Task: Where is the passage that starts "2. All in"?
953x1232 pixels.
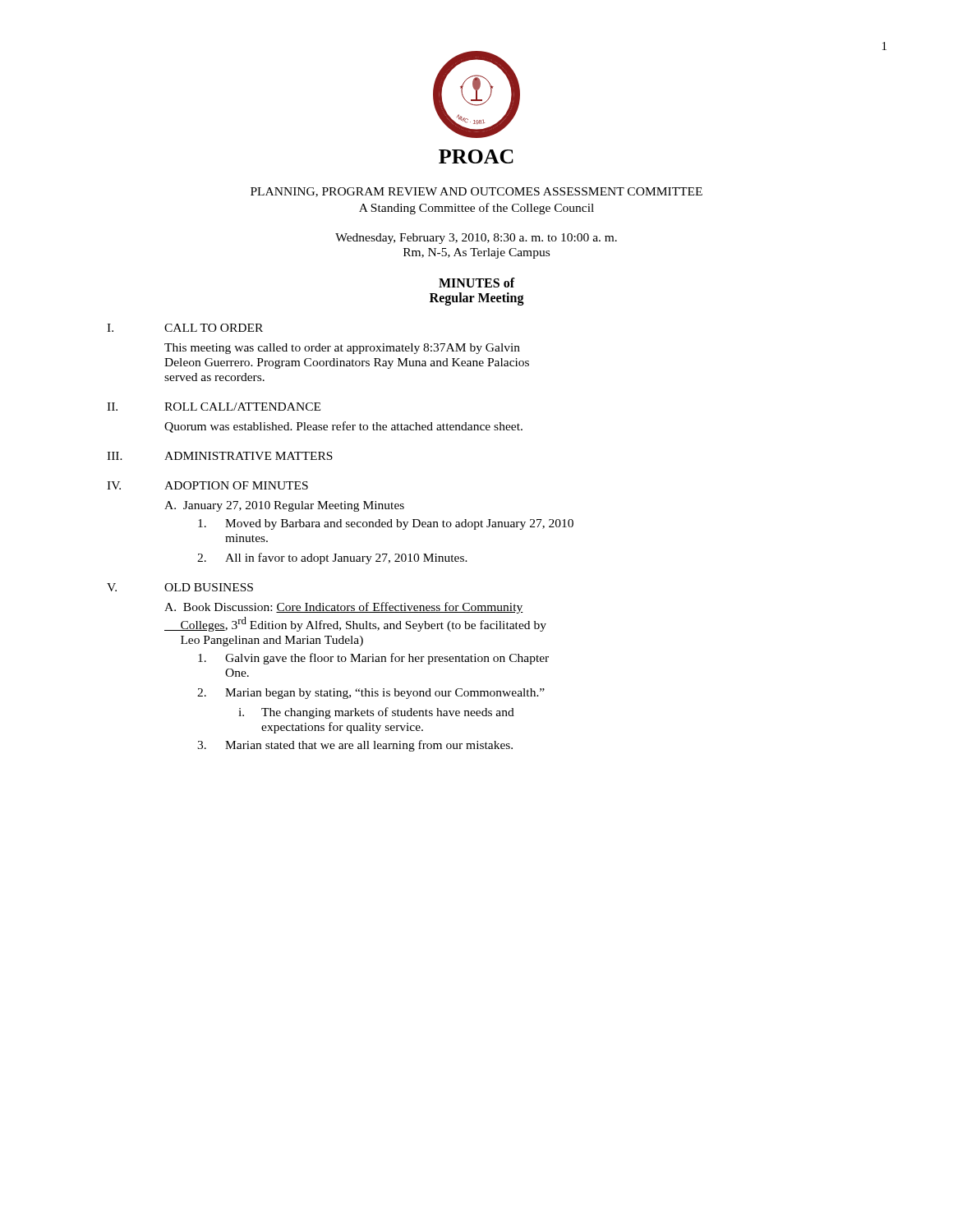Action: point(332,558)
